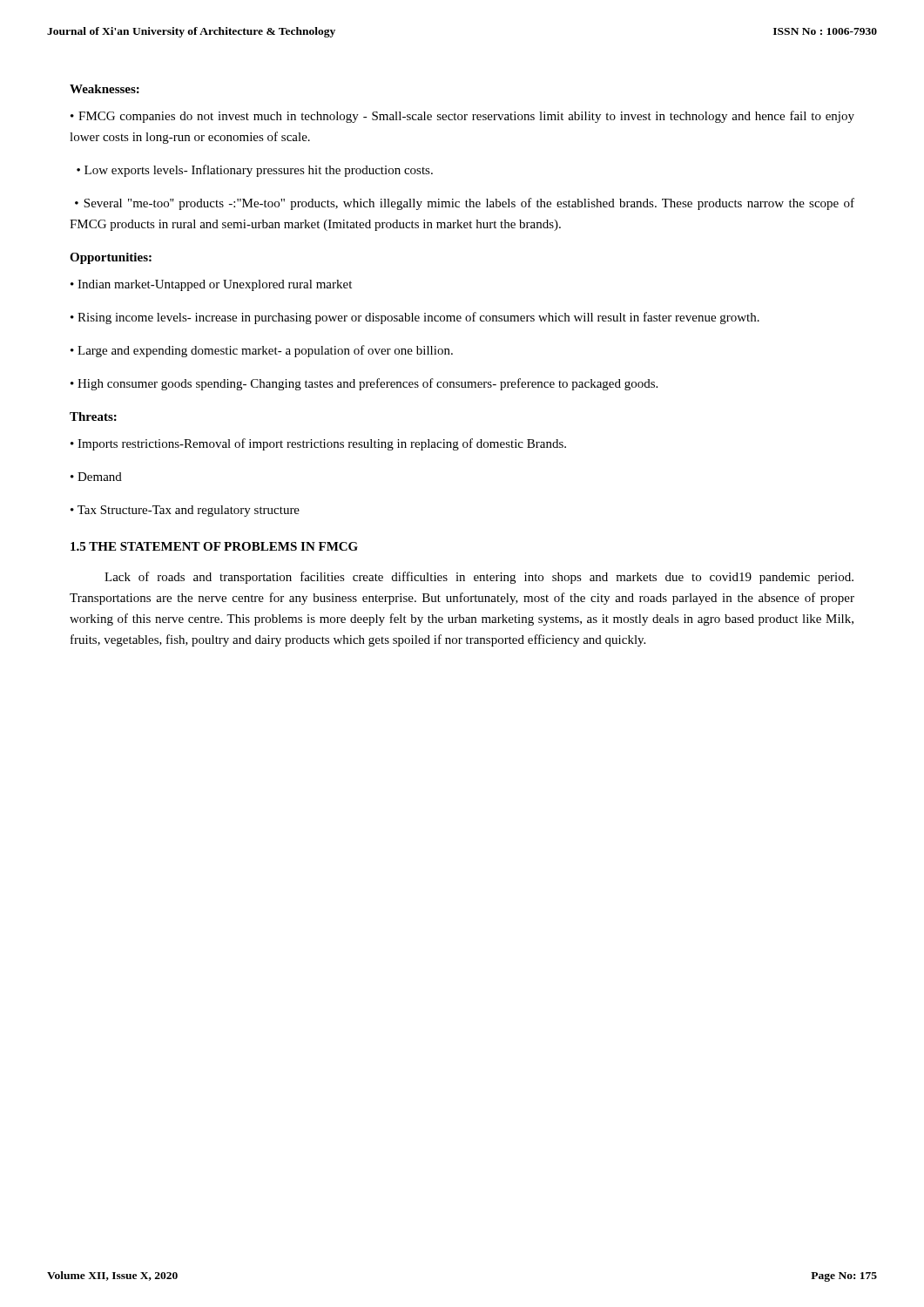Viewport: 924px width, 1307px height.
Task: Select the list item with the text "• Several "me-too''"
Action: [x=462, y=213]
